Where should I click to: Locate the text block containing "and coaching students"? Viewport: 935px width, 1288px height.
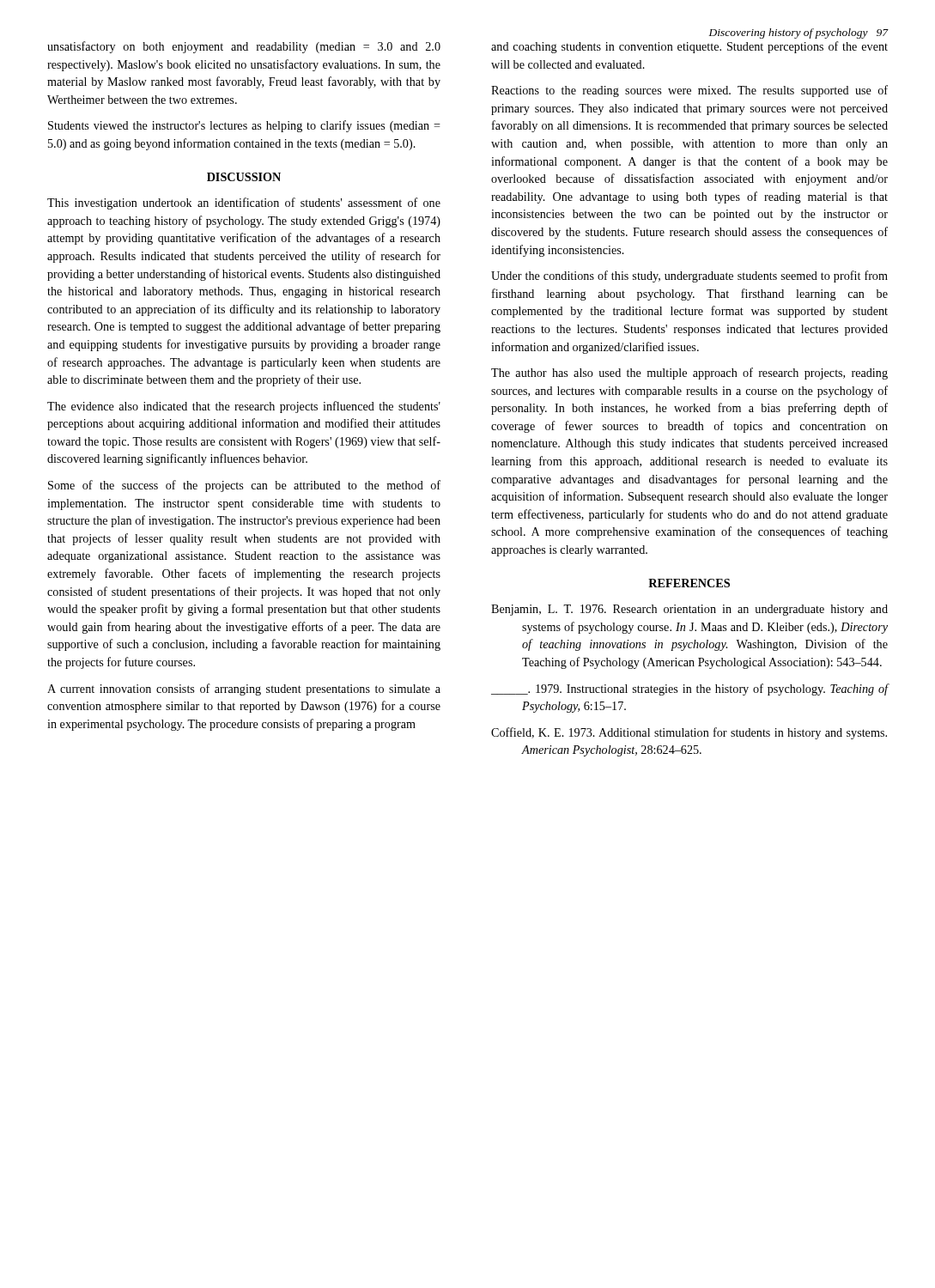point(689,55)
